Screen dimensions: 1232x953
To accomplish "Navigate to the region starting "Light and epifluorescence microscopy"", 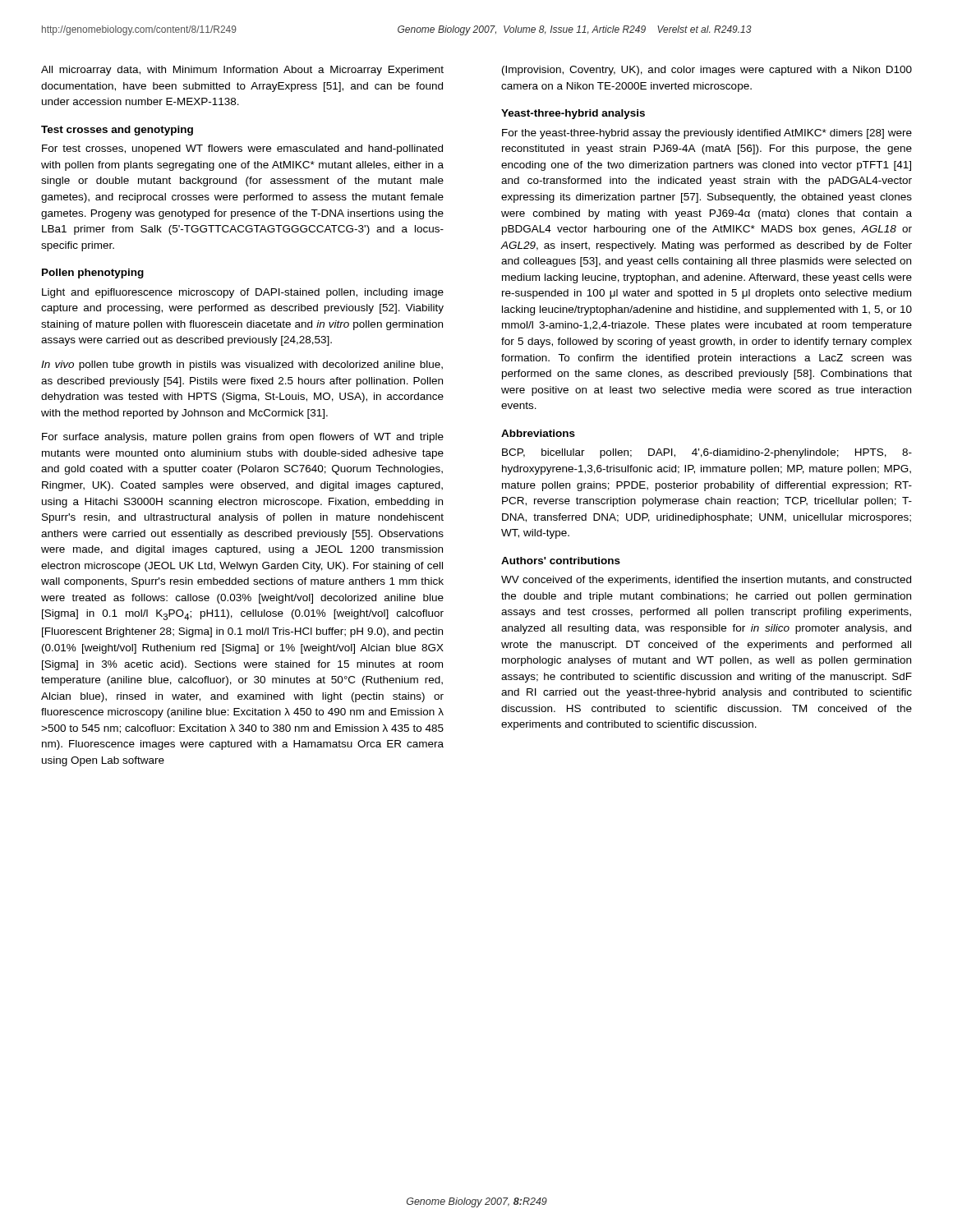I will (x=242, y=316).
